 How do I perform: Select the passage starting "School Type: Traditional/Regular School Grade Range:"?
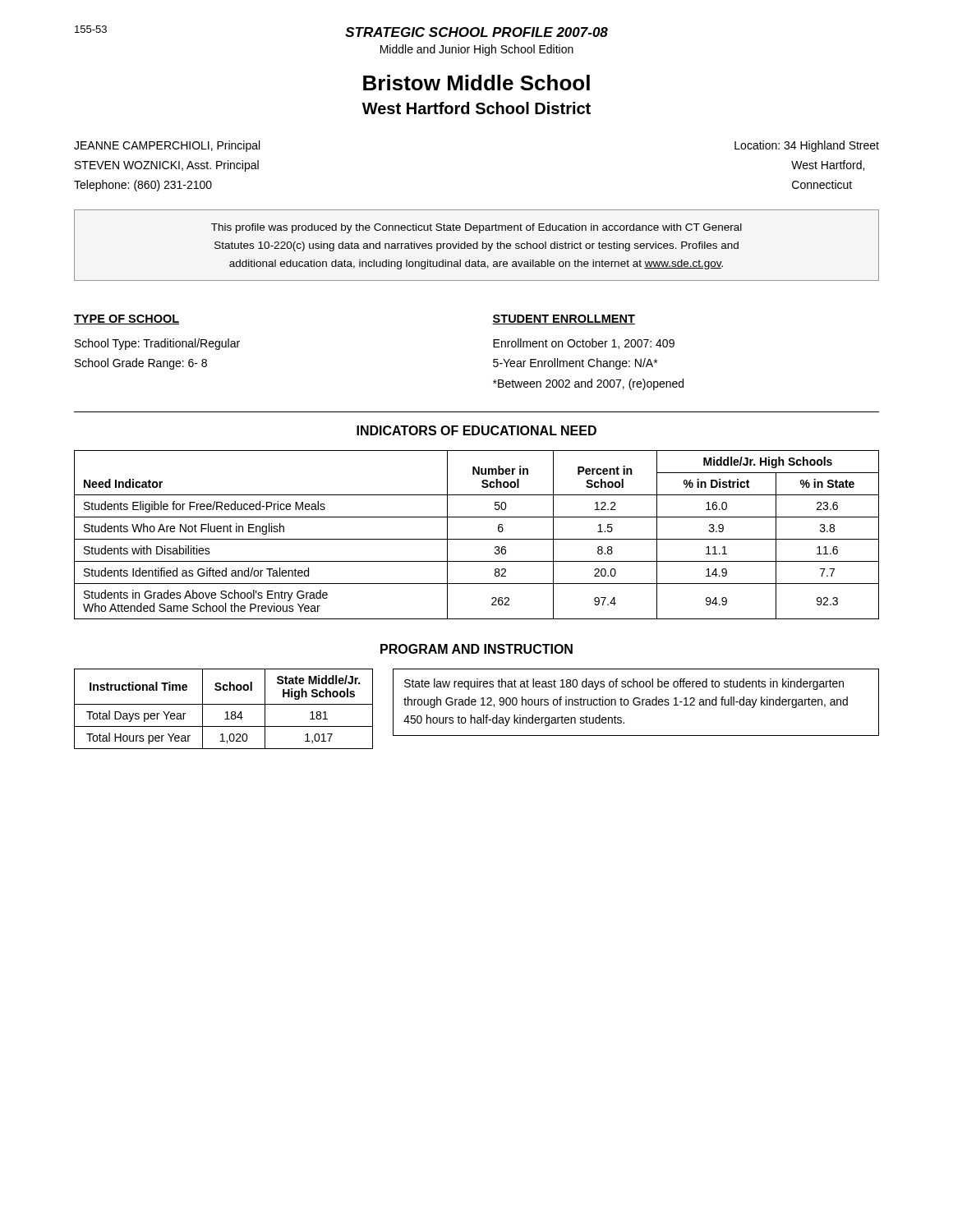pos(157,353)
